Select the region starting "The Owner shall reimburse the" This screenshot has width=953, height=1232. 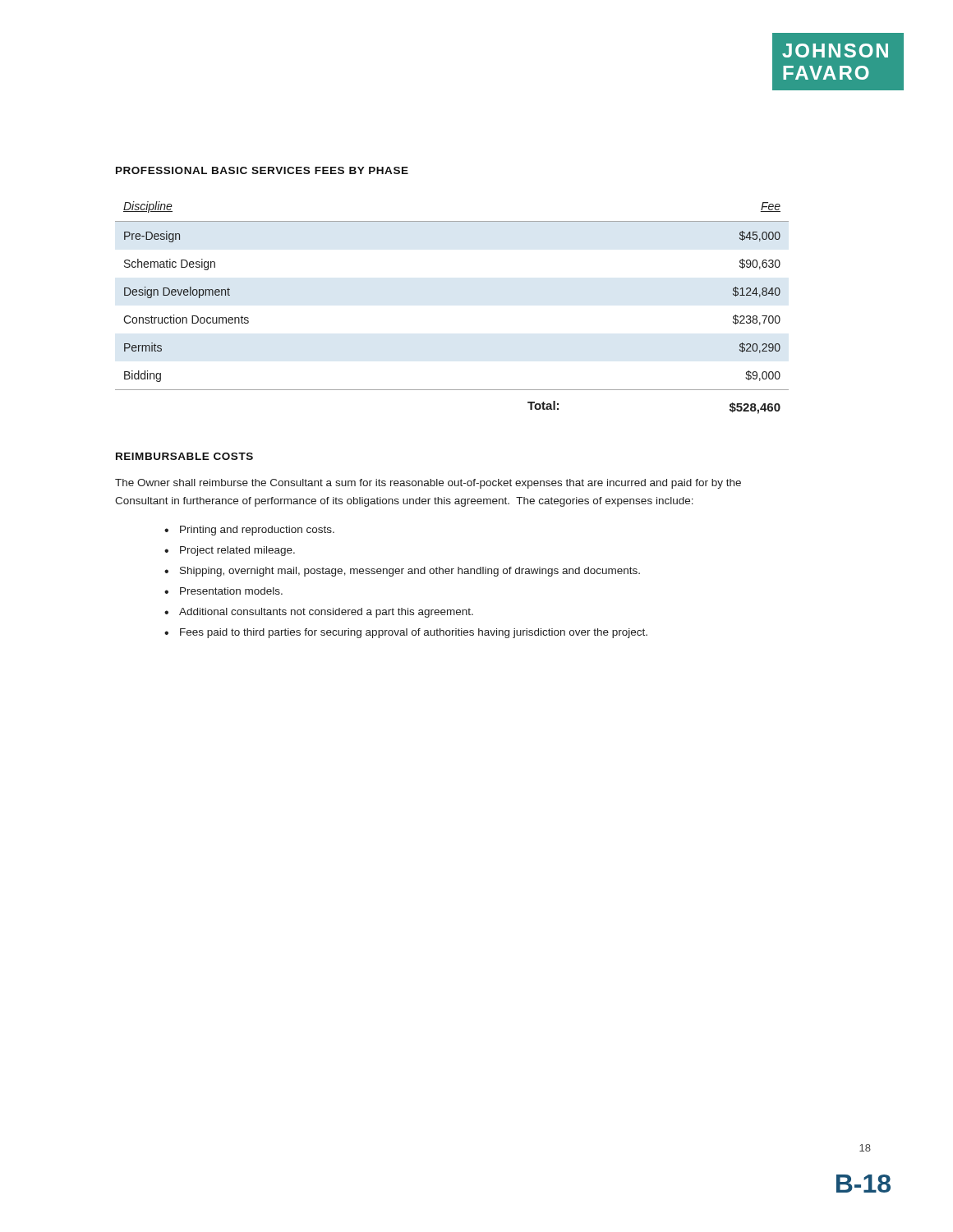[x=428, y=491]
